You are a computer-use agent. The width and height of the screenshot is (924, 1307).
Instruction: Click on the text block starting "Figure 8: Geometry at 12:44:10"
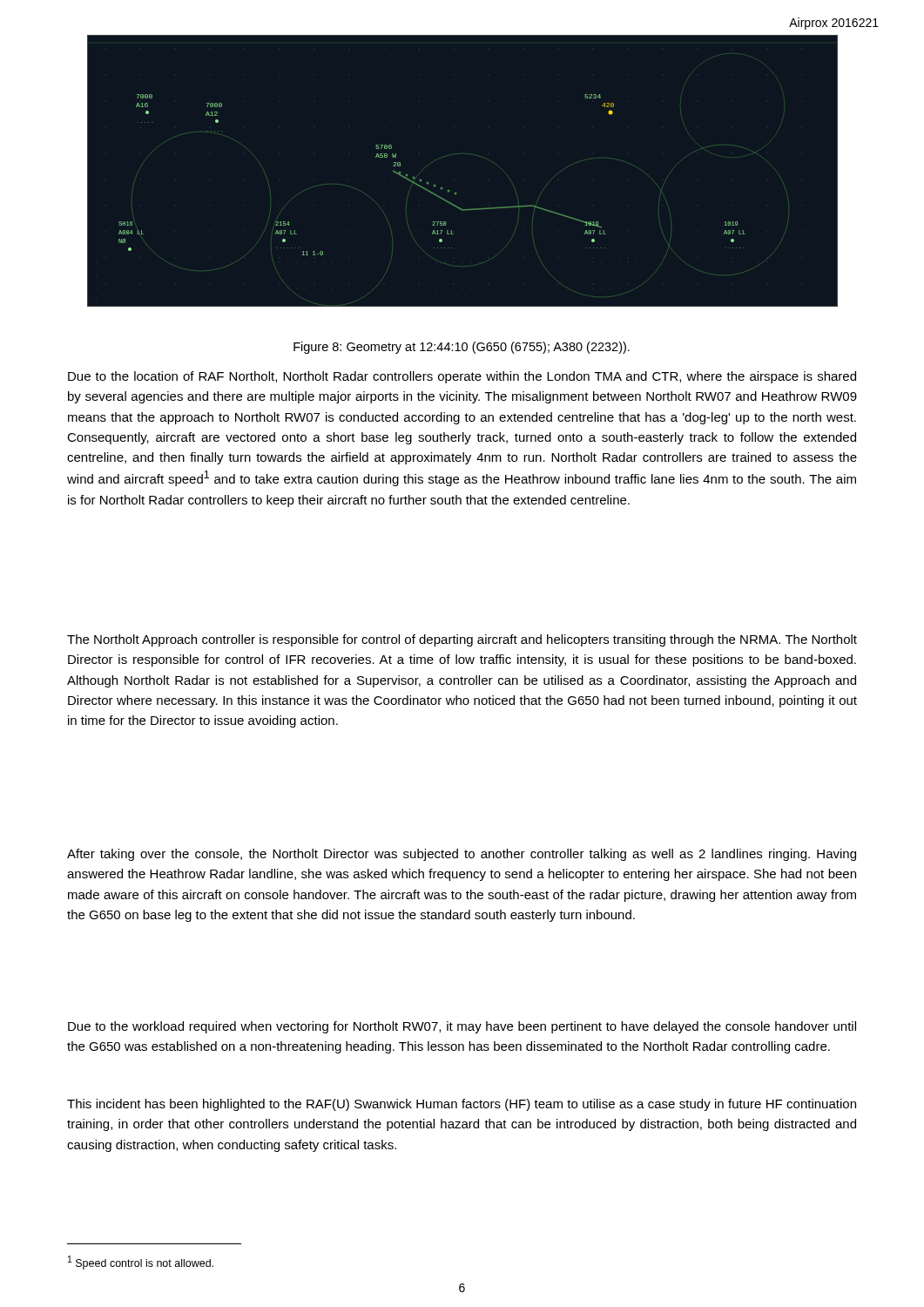click(x=462, y=347)
